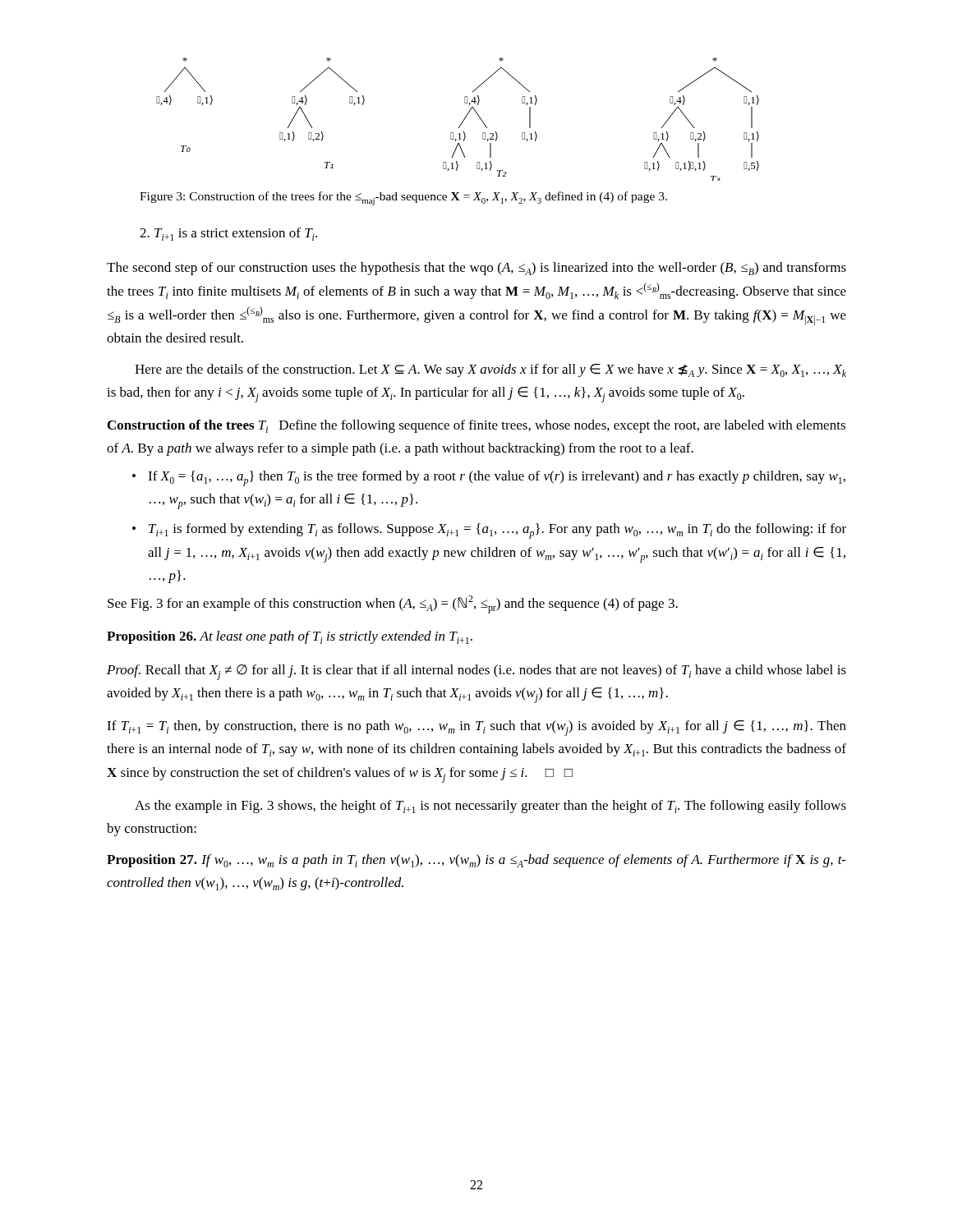Viewport: 953px width, 1232px height.
Task: Find the block on this page that starts "Ti+1 is formed by"
Action: (497, 552)
